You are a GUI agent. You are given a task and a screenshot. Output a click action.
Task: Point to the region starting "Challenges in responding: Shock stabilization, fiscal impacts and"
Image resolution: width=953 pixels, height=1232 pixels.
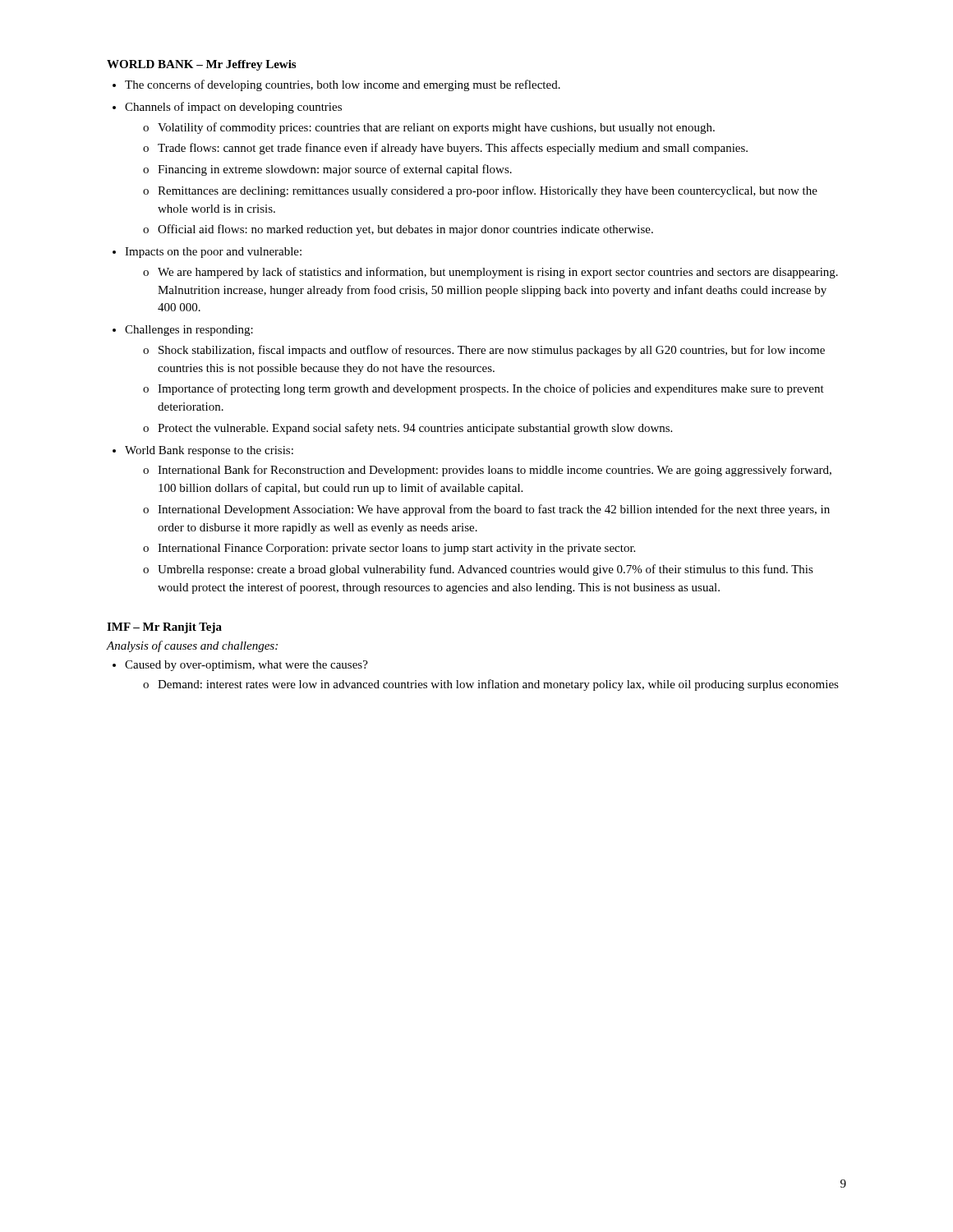point(486,380)
